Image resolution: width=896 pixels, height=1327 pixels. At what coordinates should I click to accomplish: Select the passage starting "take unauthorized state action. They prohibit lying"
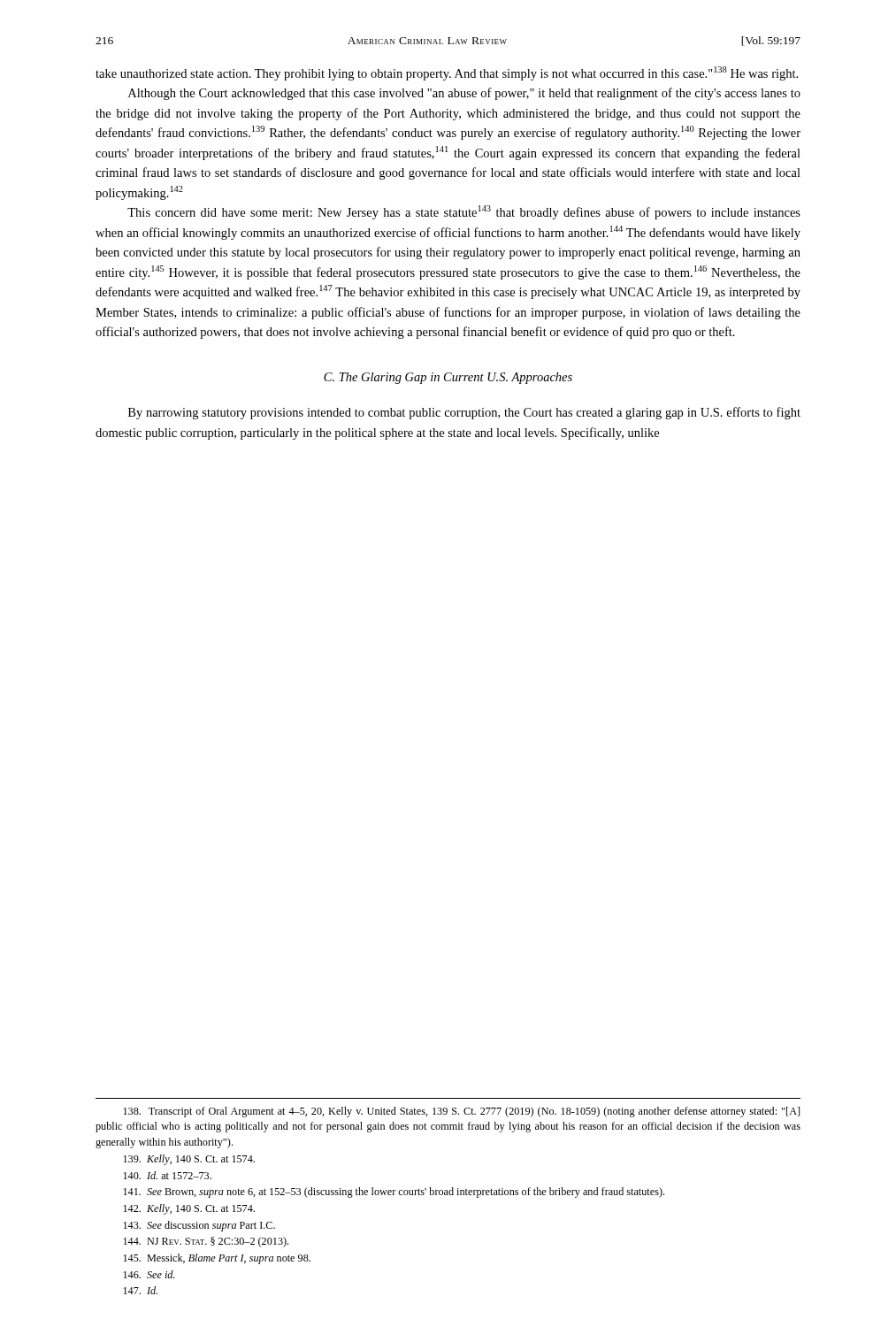click(x=448, y=203)
